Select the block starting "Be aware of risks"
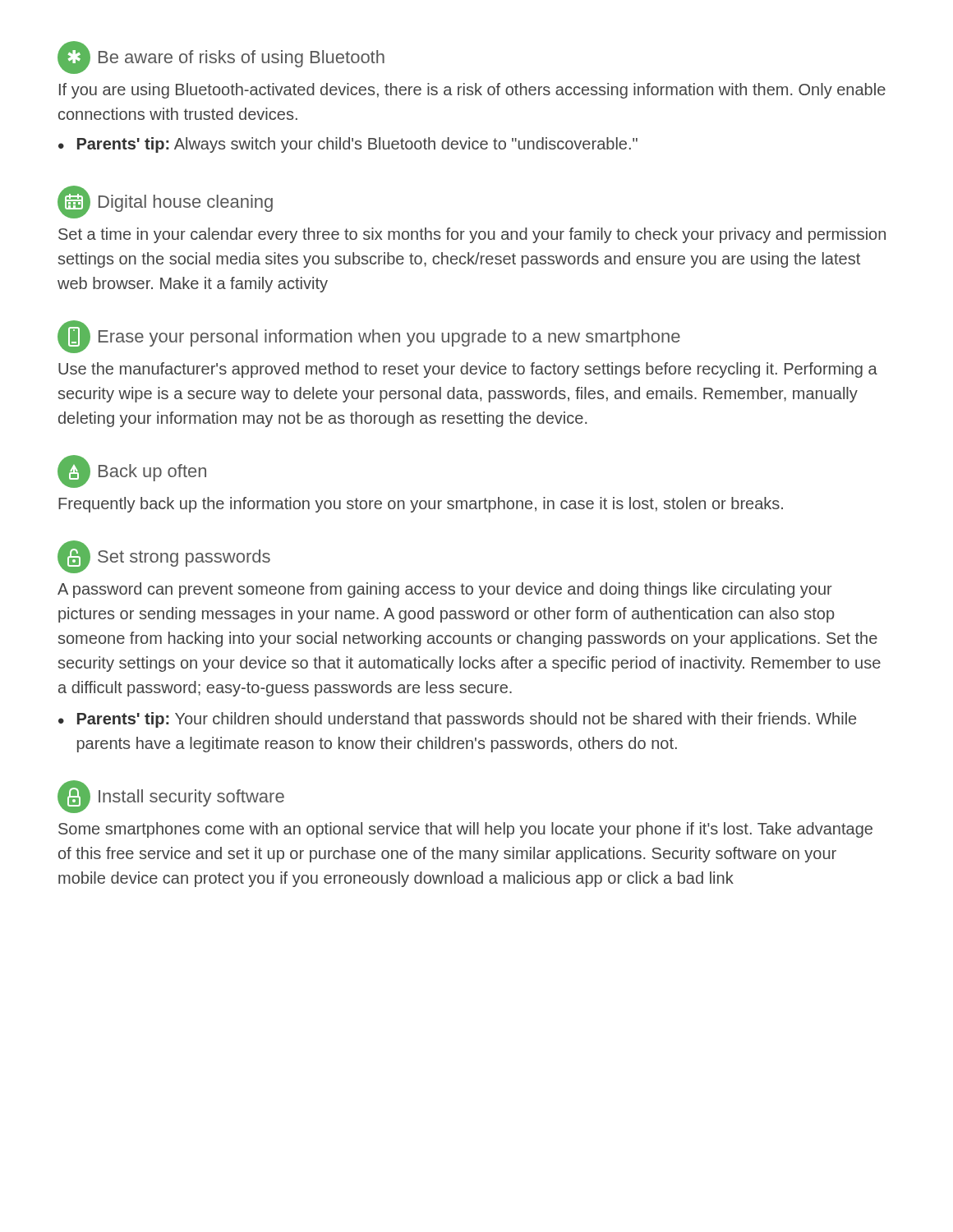This screenshot has width=953, height=1232. pyautogui.click(x=241, y=57)
